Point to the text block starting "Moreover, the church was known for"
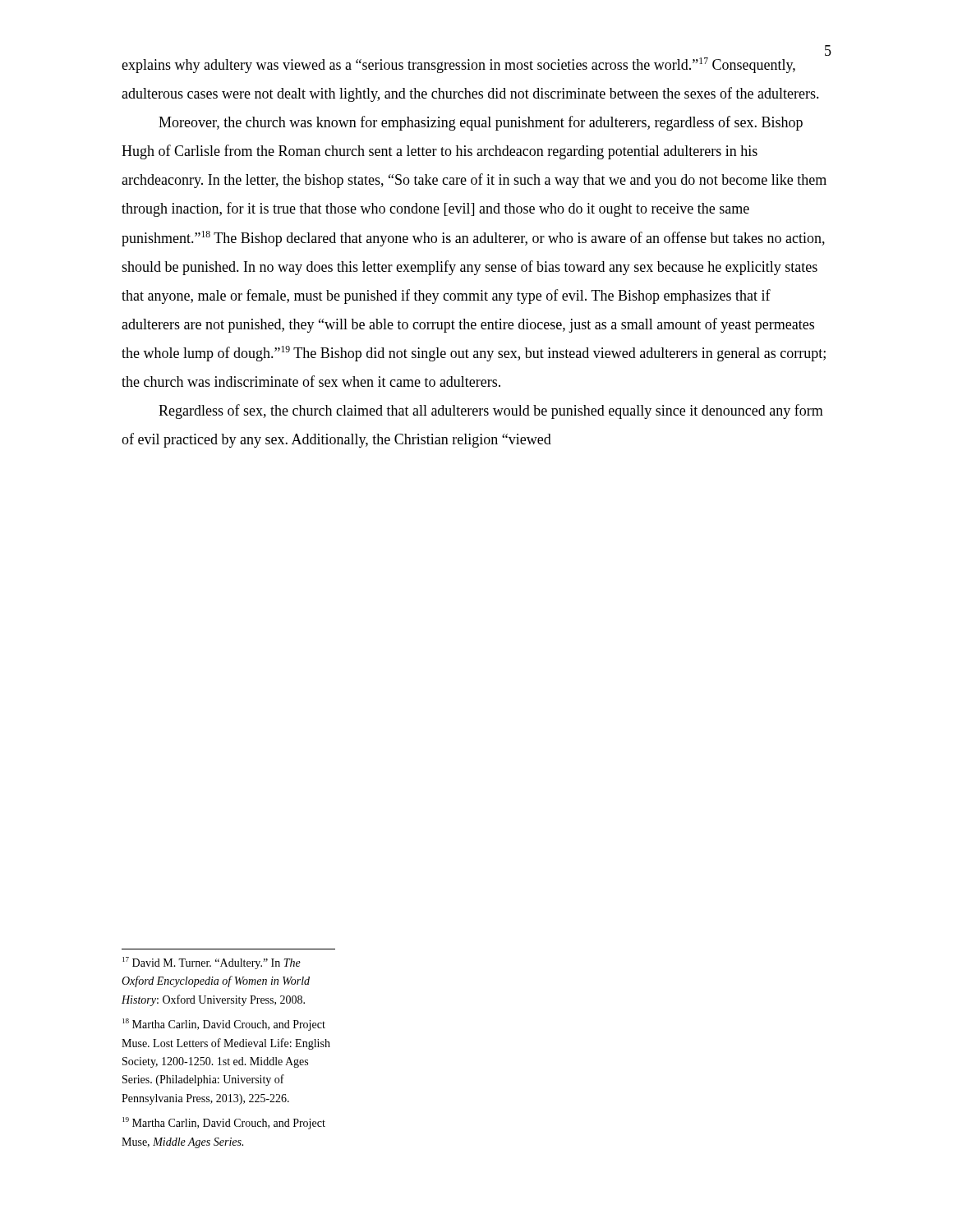953x1232 pixels. [x=476, y=253]
